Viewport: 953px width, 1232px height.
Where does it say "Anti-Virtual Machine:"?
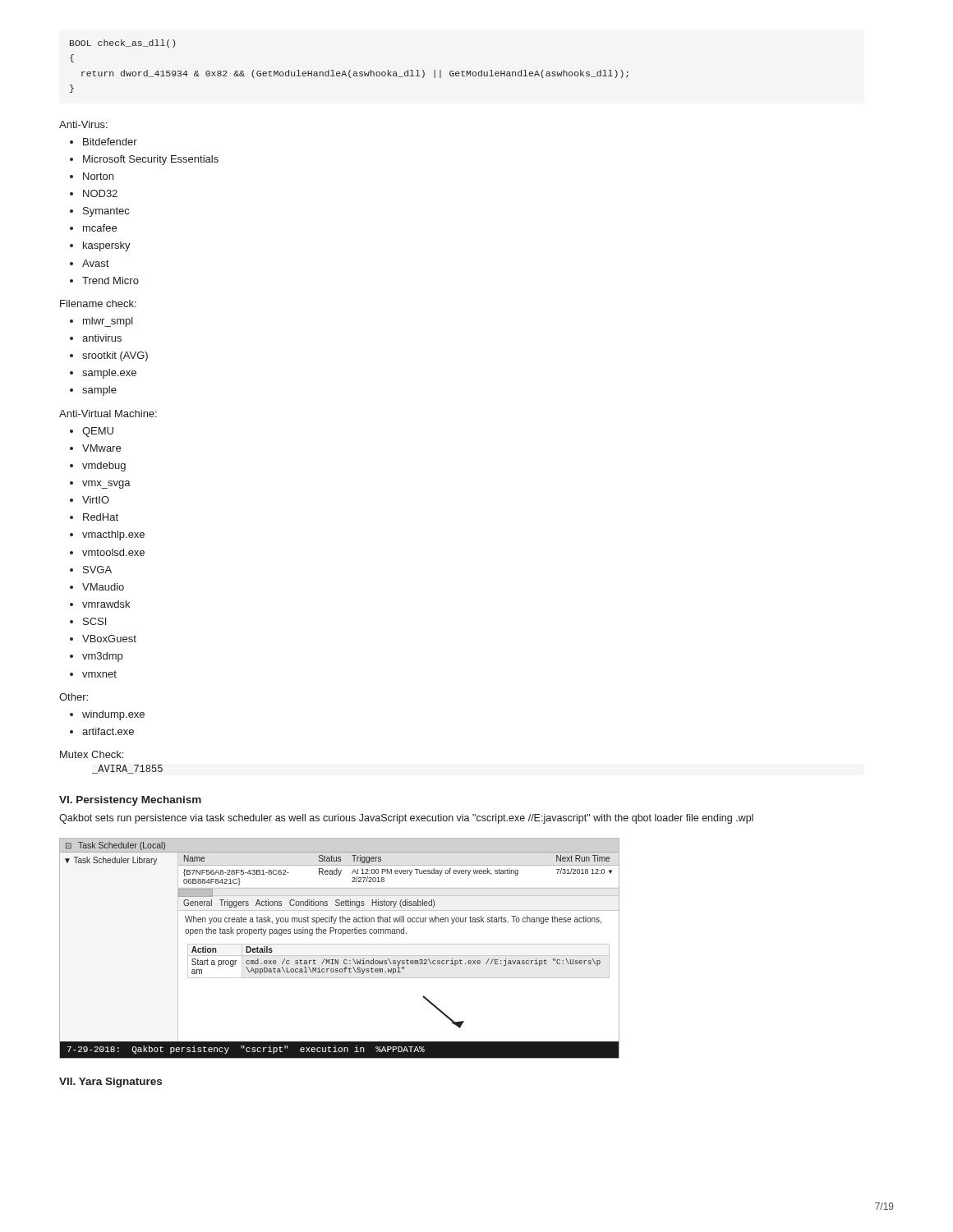tap(108, 413)
